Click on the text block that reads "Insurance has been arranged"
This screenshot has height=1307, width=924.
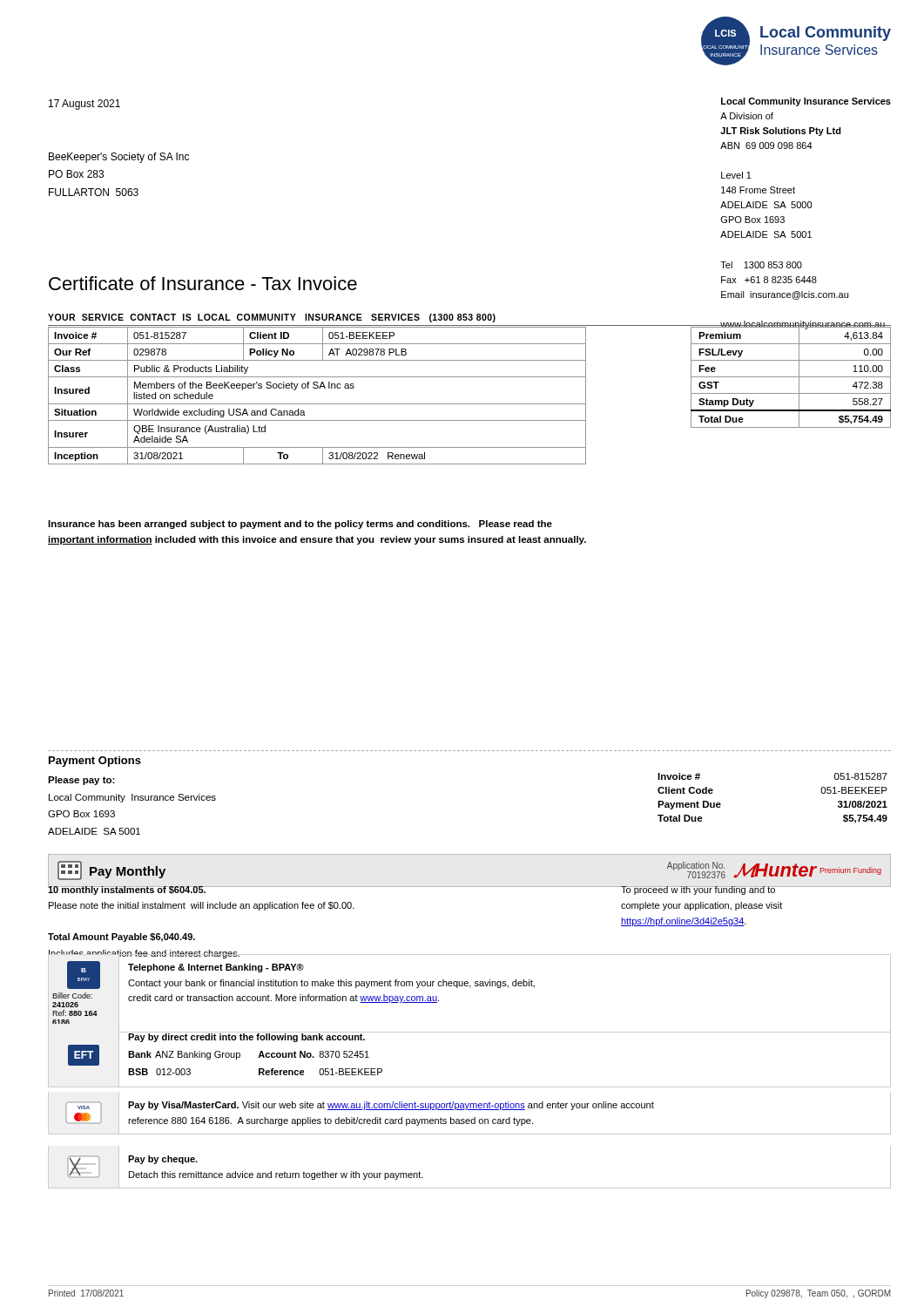coord(317,532)
